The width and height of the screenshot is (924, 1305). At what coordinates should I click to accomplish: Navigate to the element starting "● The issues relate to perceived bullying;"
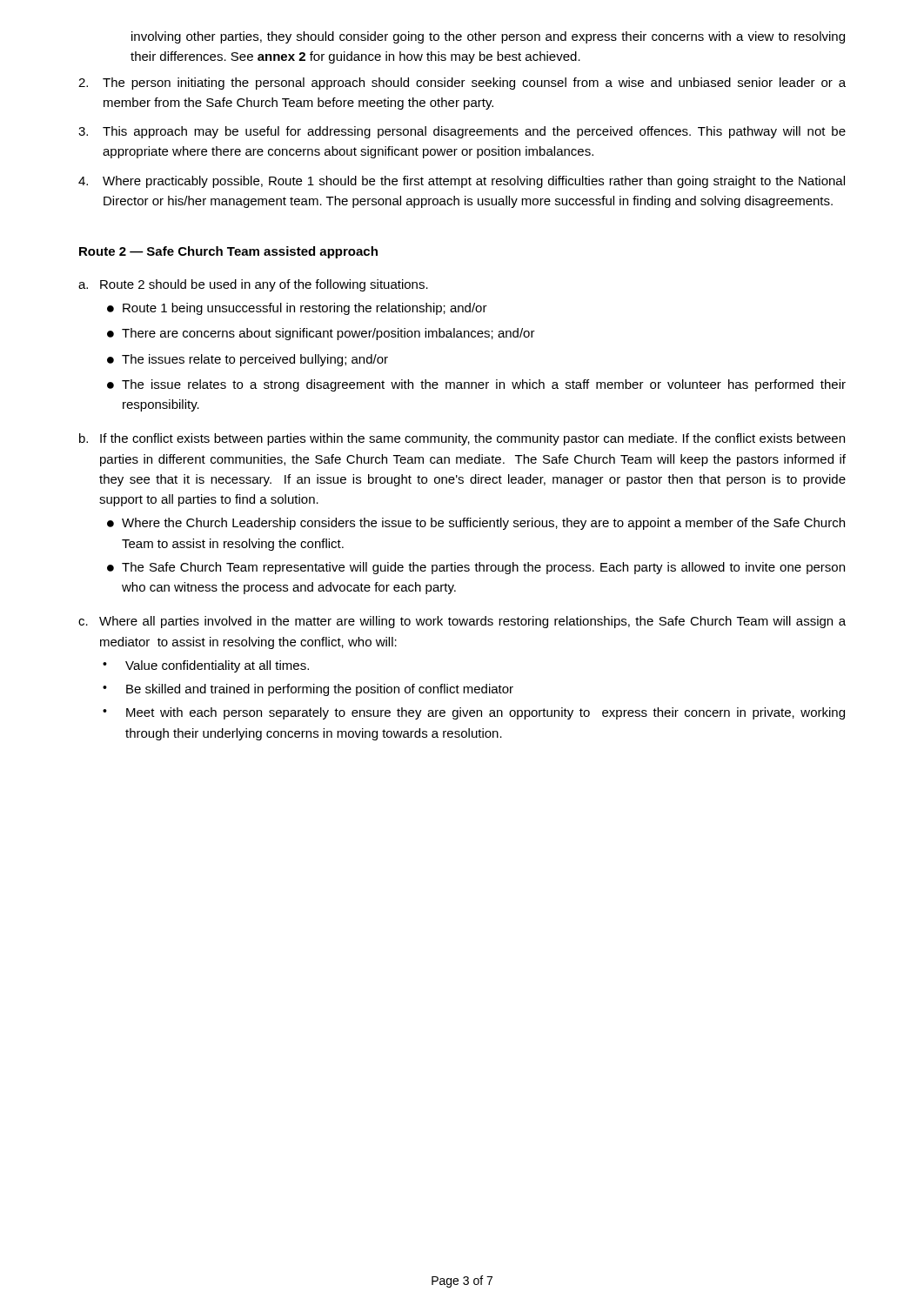[x=248, y=360]
